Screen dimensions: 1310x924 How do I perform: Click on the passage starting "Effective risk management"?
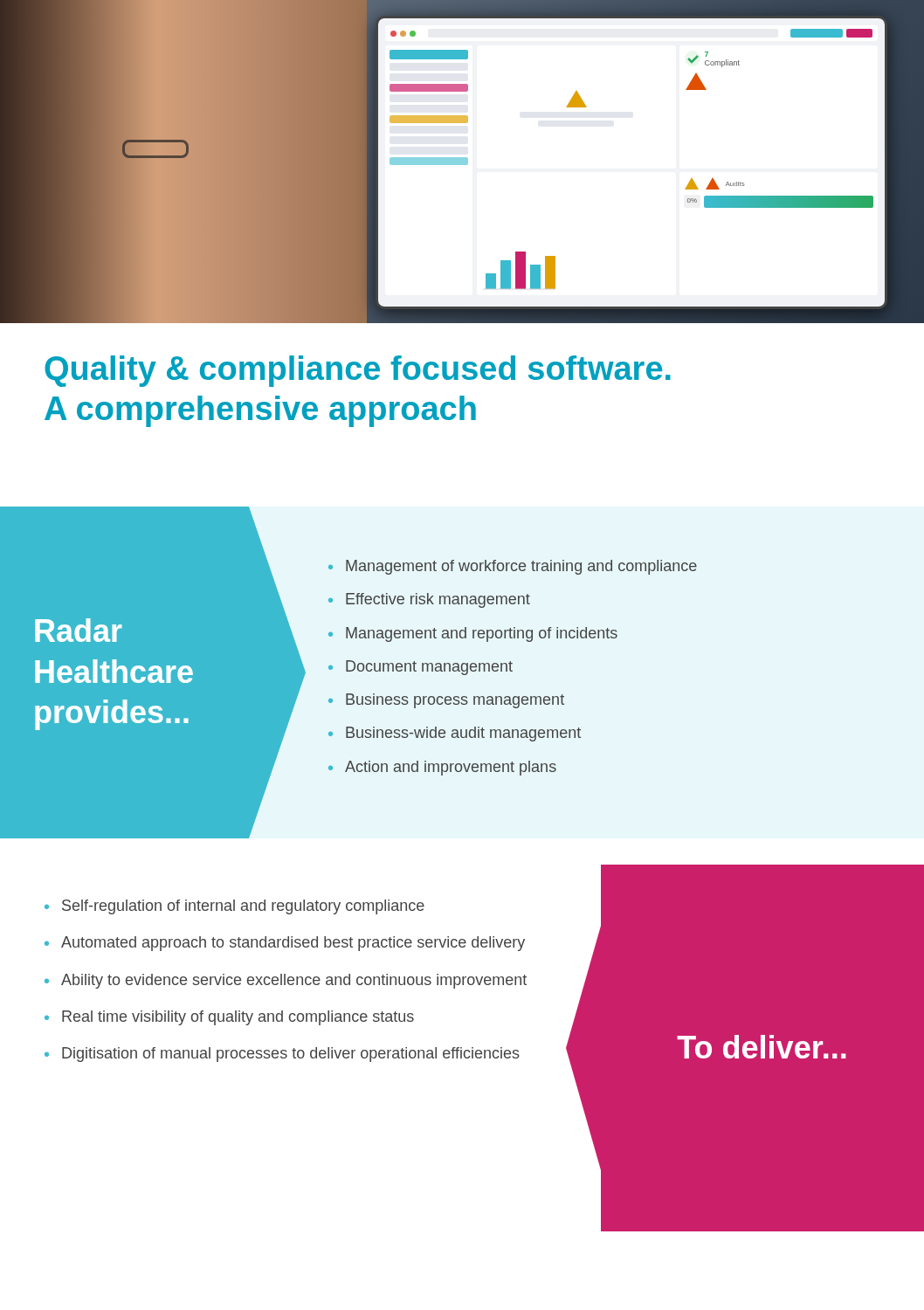click(437, 599)
